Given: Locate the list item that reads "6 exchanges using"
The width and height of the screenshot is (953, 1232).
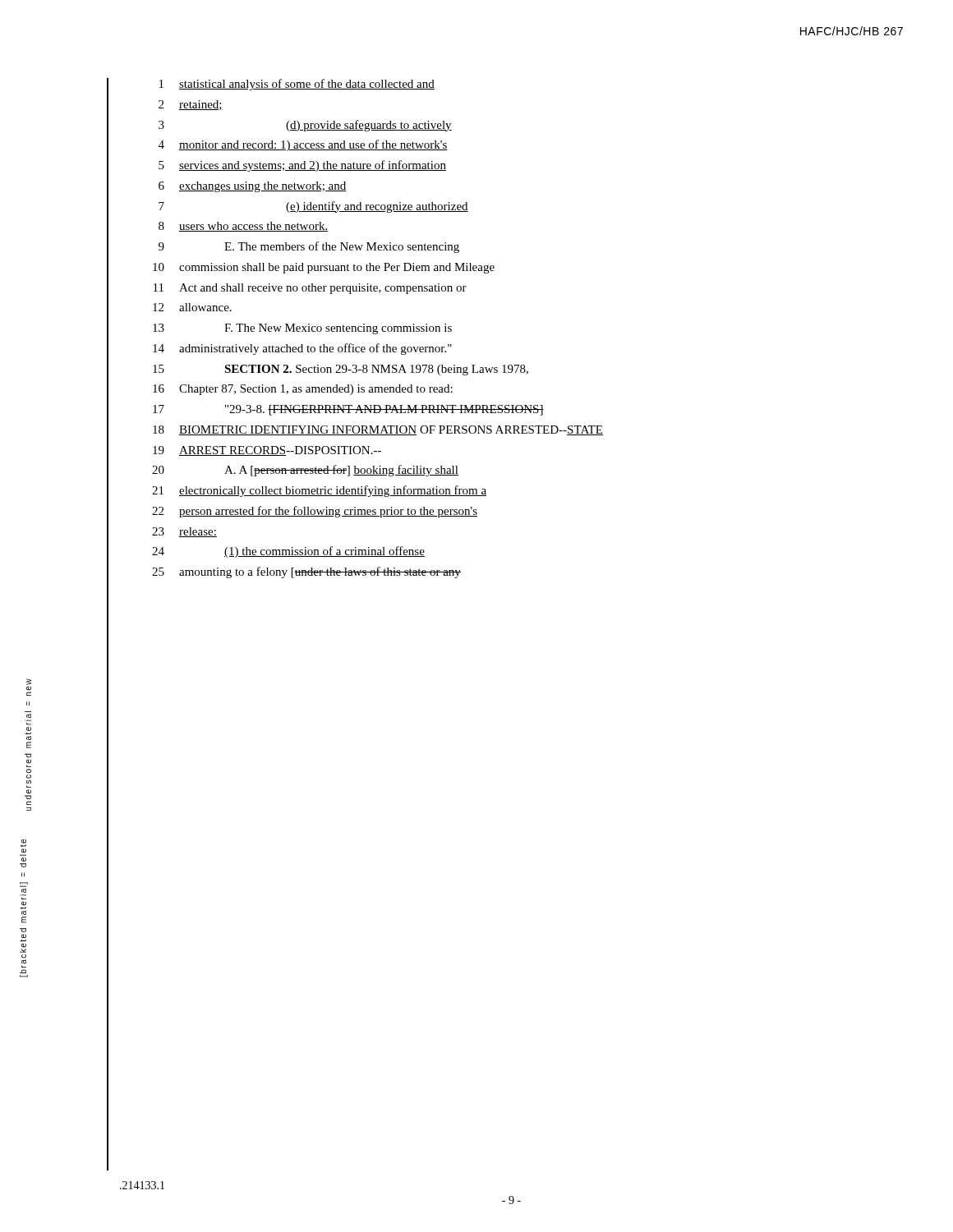Looking at the screenshot, I should 253,187.
